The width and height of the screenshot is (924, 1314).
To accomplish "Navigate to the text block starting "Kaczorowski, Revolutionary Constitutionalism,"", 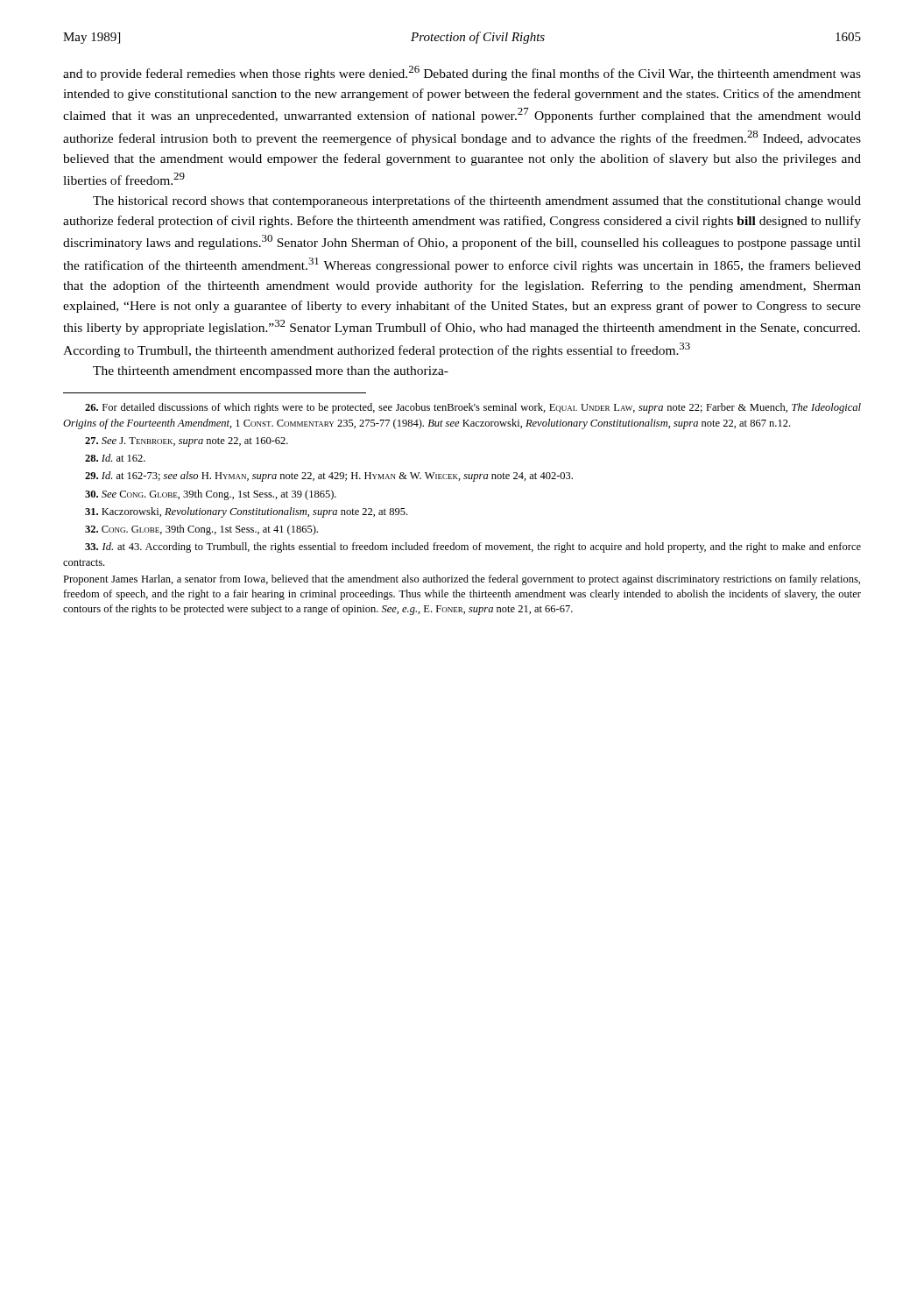I will click(x=247, y=511).
